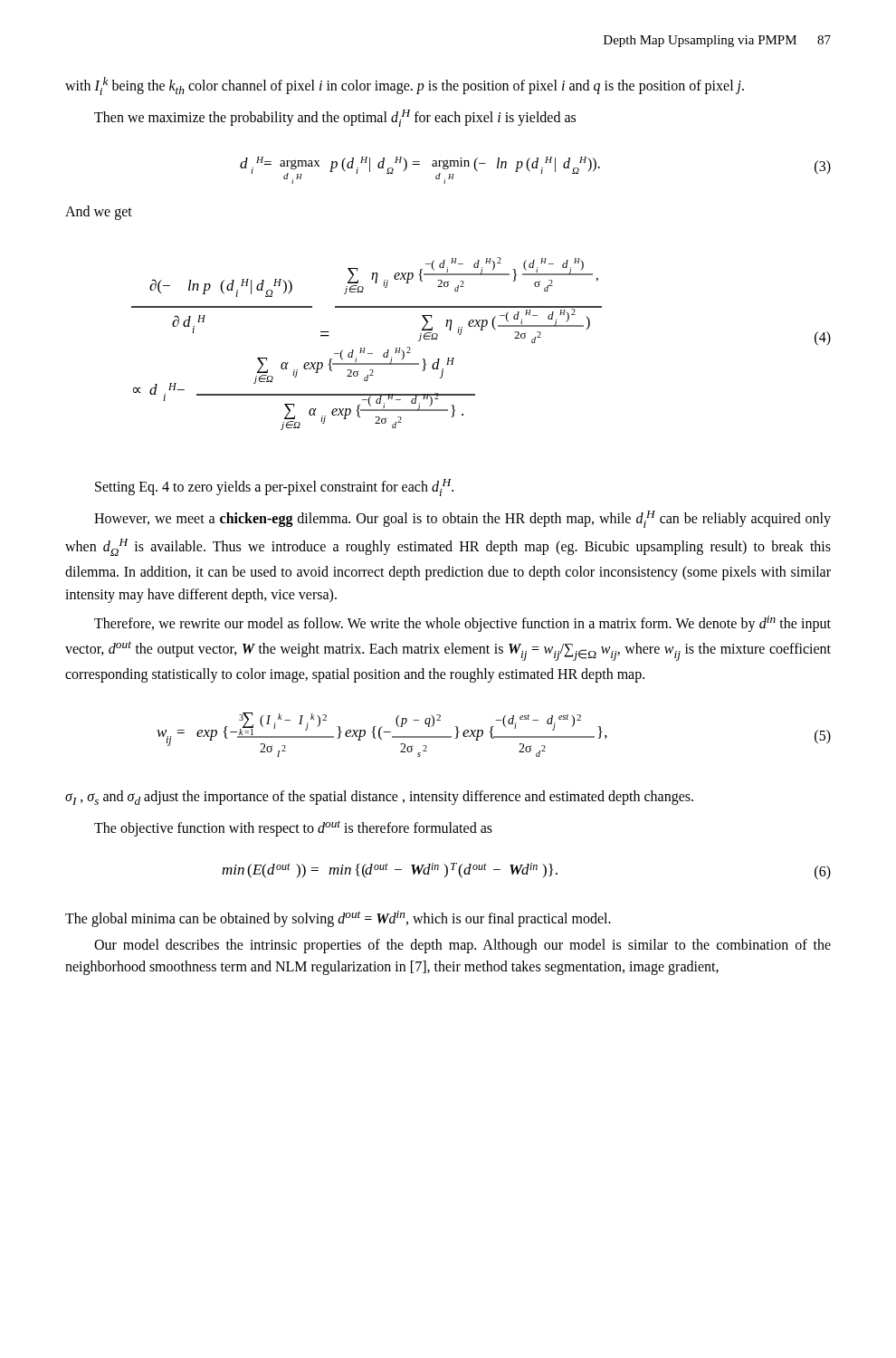Point to the region starting "with Iik being the kth color channel"

(405, 86)
